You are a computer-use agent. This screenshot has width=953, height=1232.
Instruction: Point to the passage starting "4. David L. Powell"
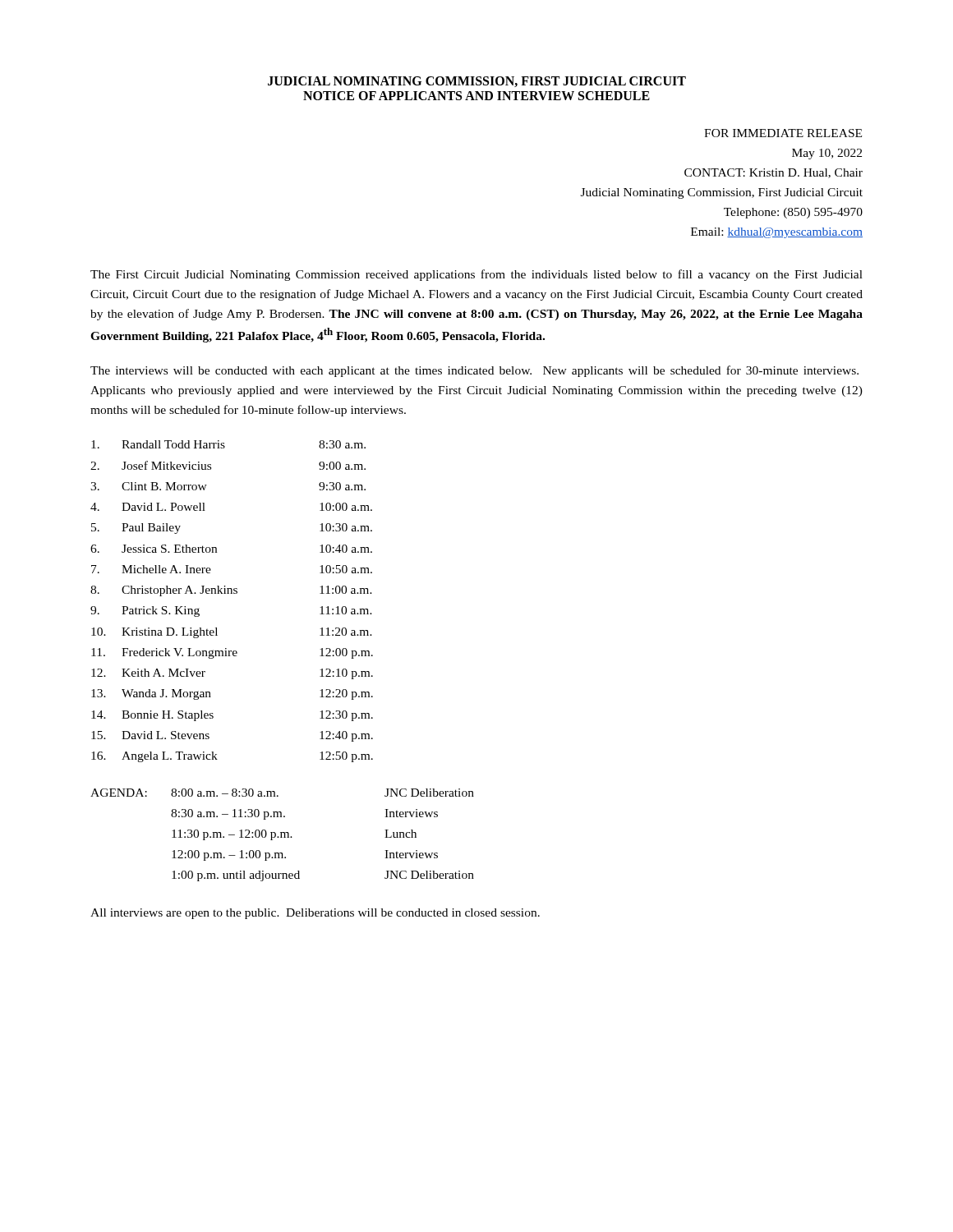tap(158, 506)
